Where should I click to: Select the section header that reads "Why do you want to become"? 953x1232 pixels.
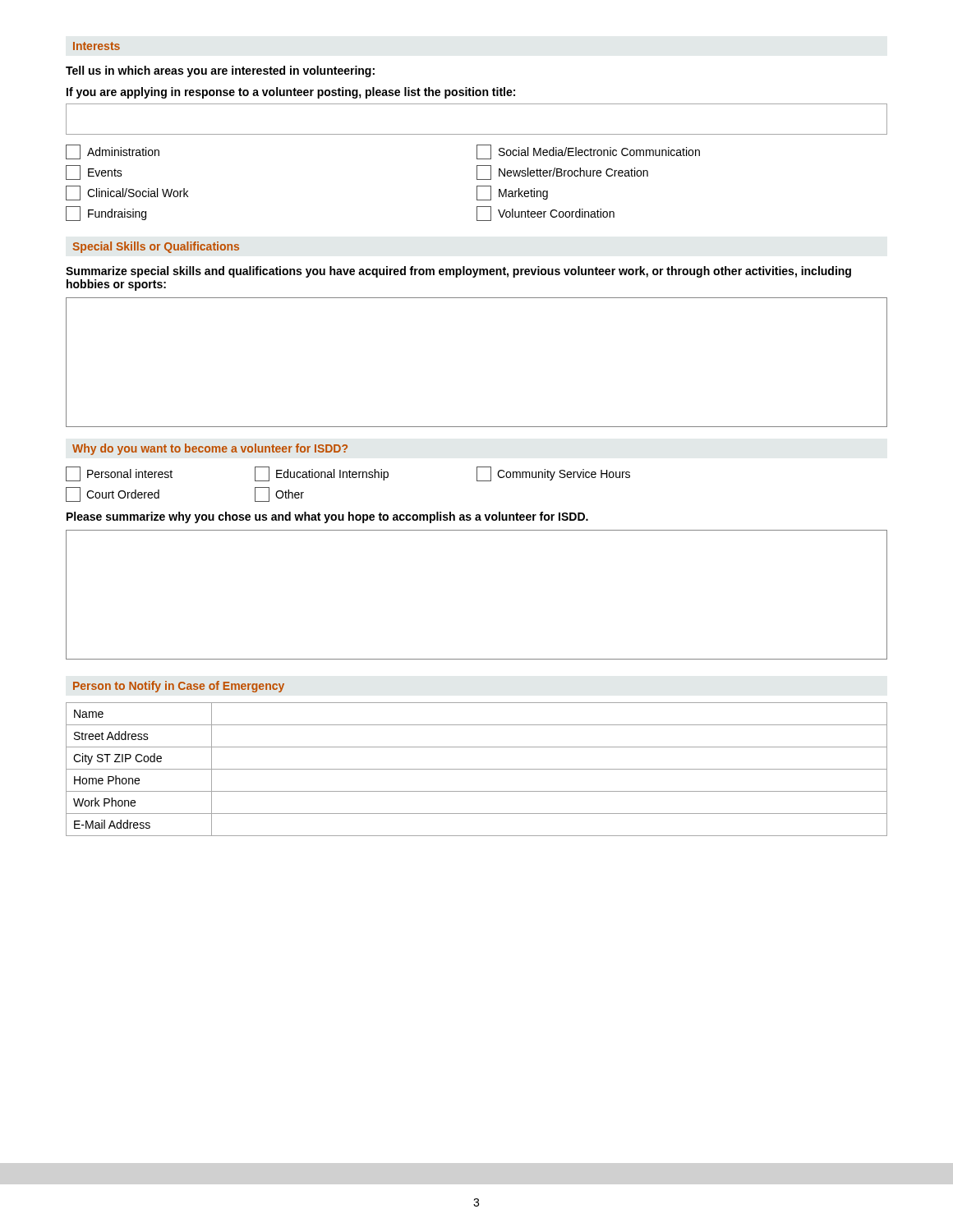pos(210,448)
